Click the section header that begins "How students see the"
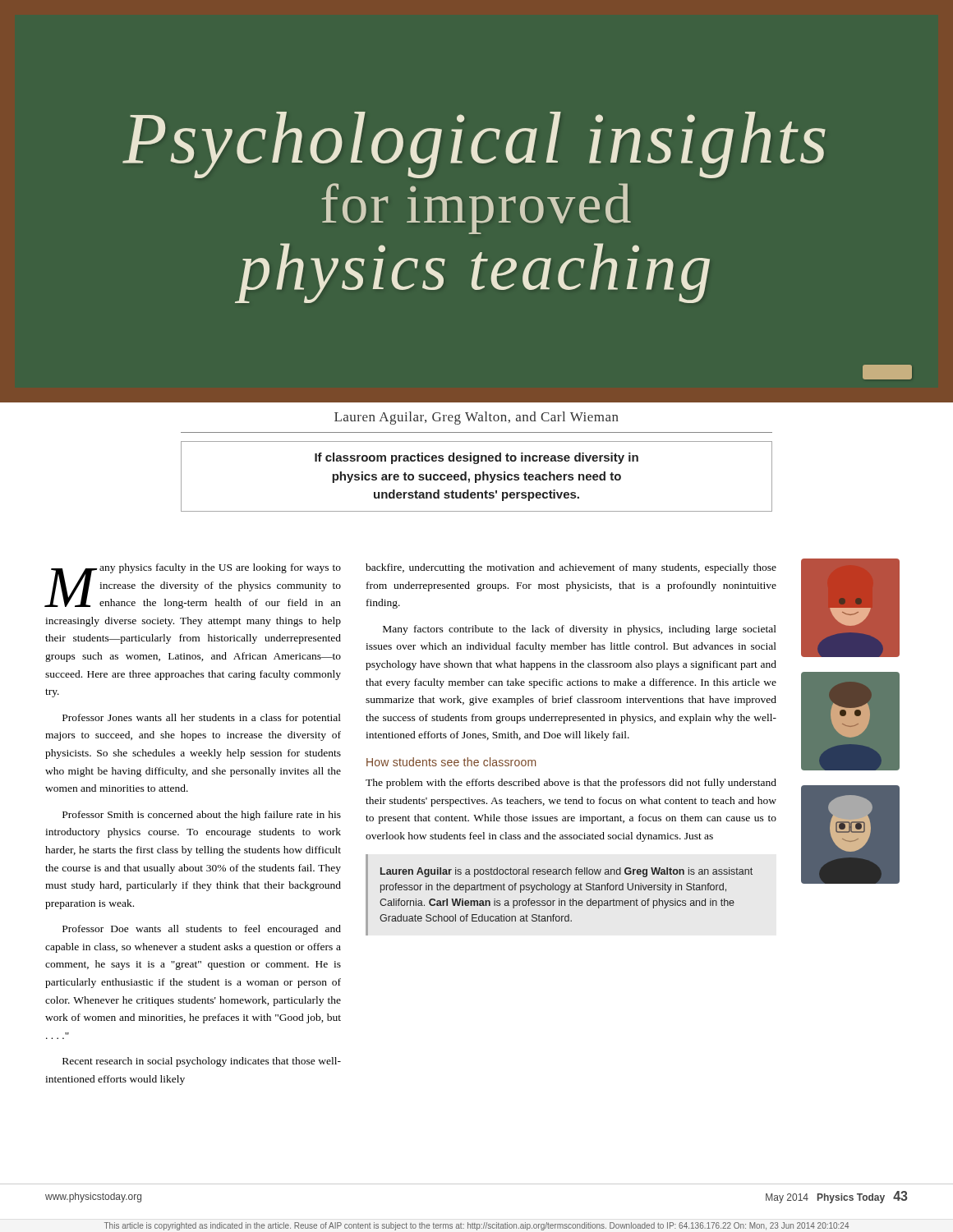 coord(451,762)
